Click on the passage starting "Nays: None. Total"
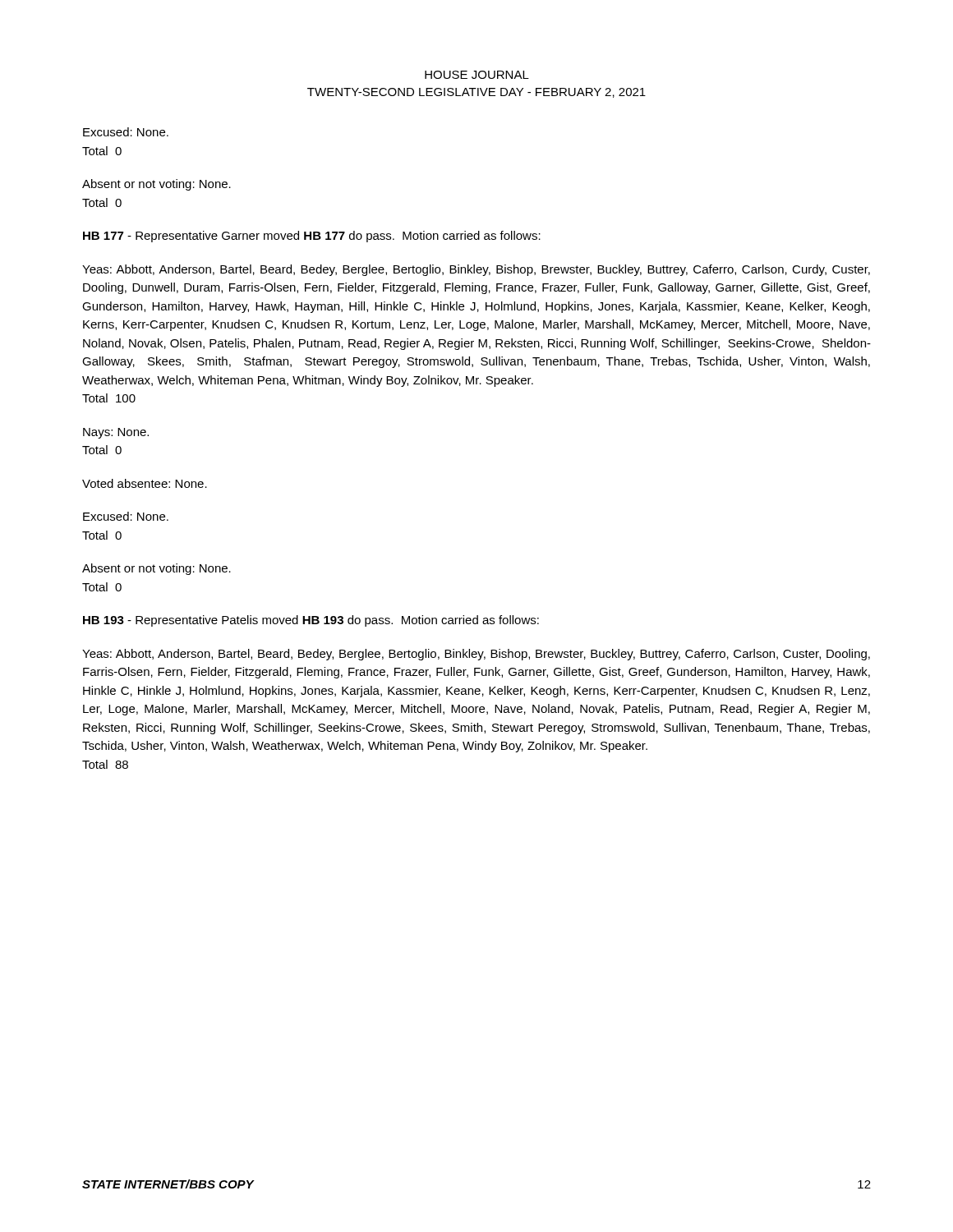Image resolution: width=953 pixels, height=1232 pixels. point(116,440)
